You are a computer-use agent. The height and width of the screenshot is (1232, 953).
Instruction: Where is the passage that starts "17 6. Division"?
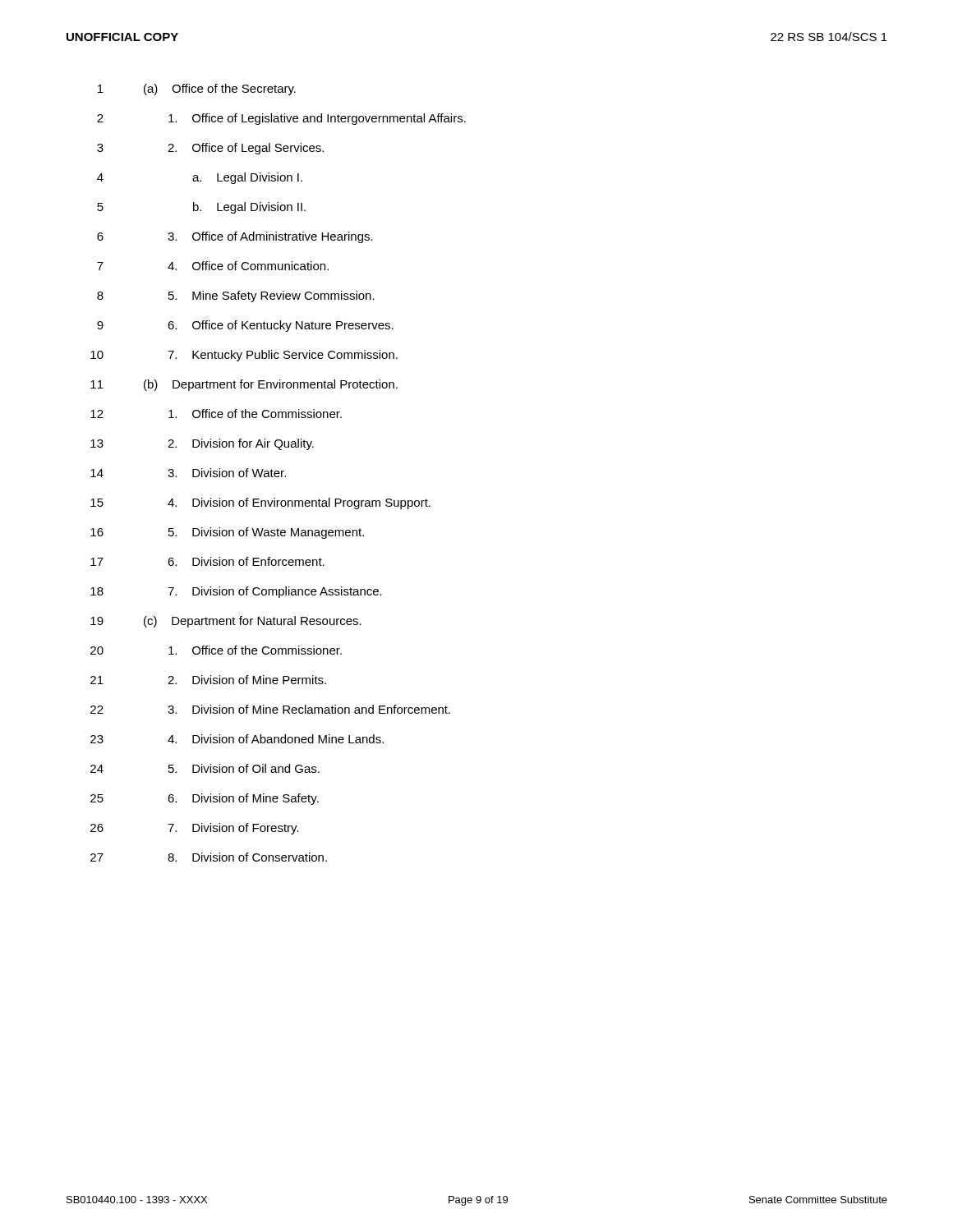coord(207,561)
